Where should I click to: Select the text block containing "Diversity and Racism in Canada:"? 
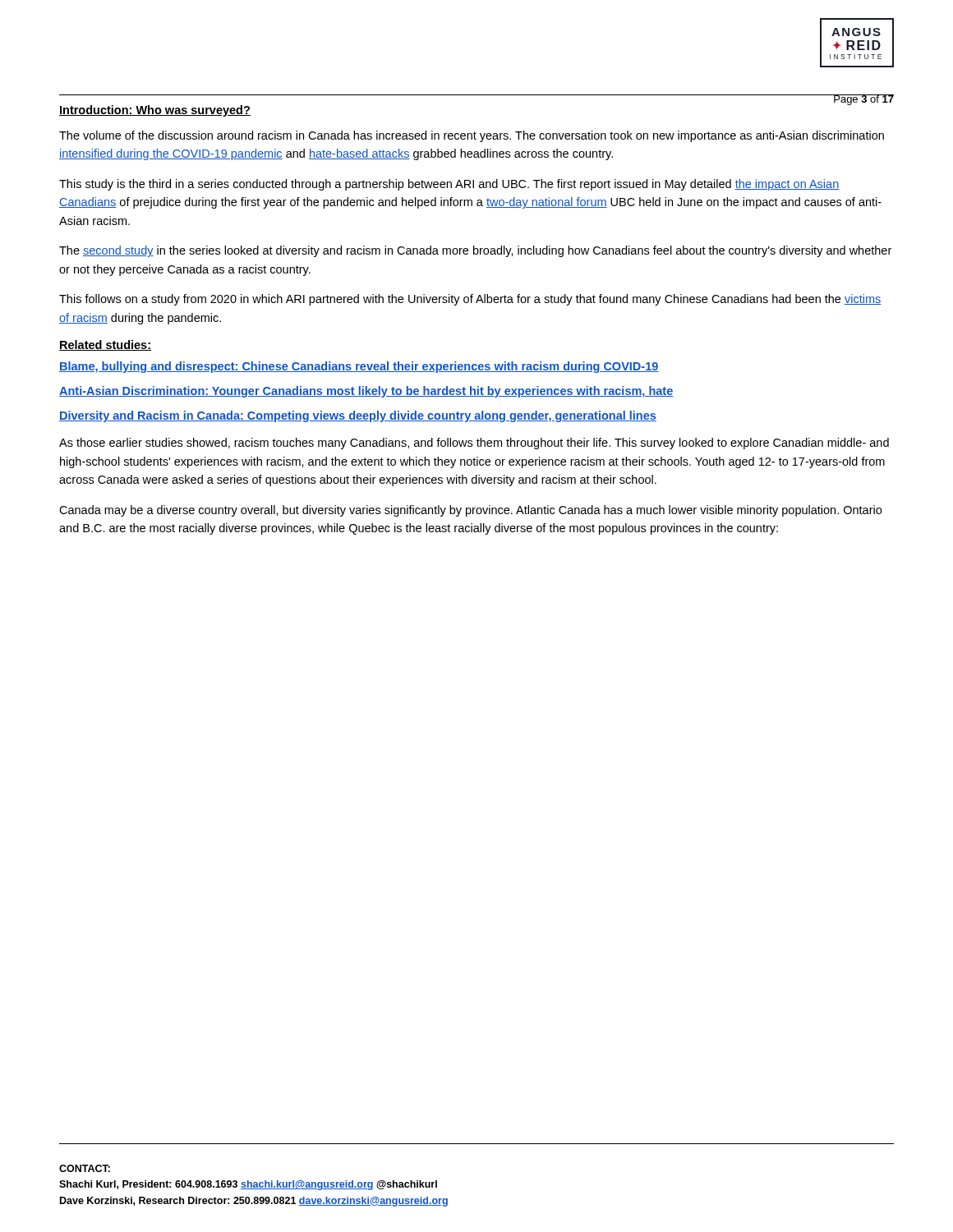358,416
